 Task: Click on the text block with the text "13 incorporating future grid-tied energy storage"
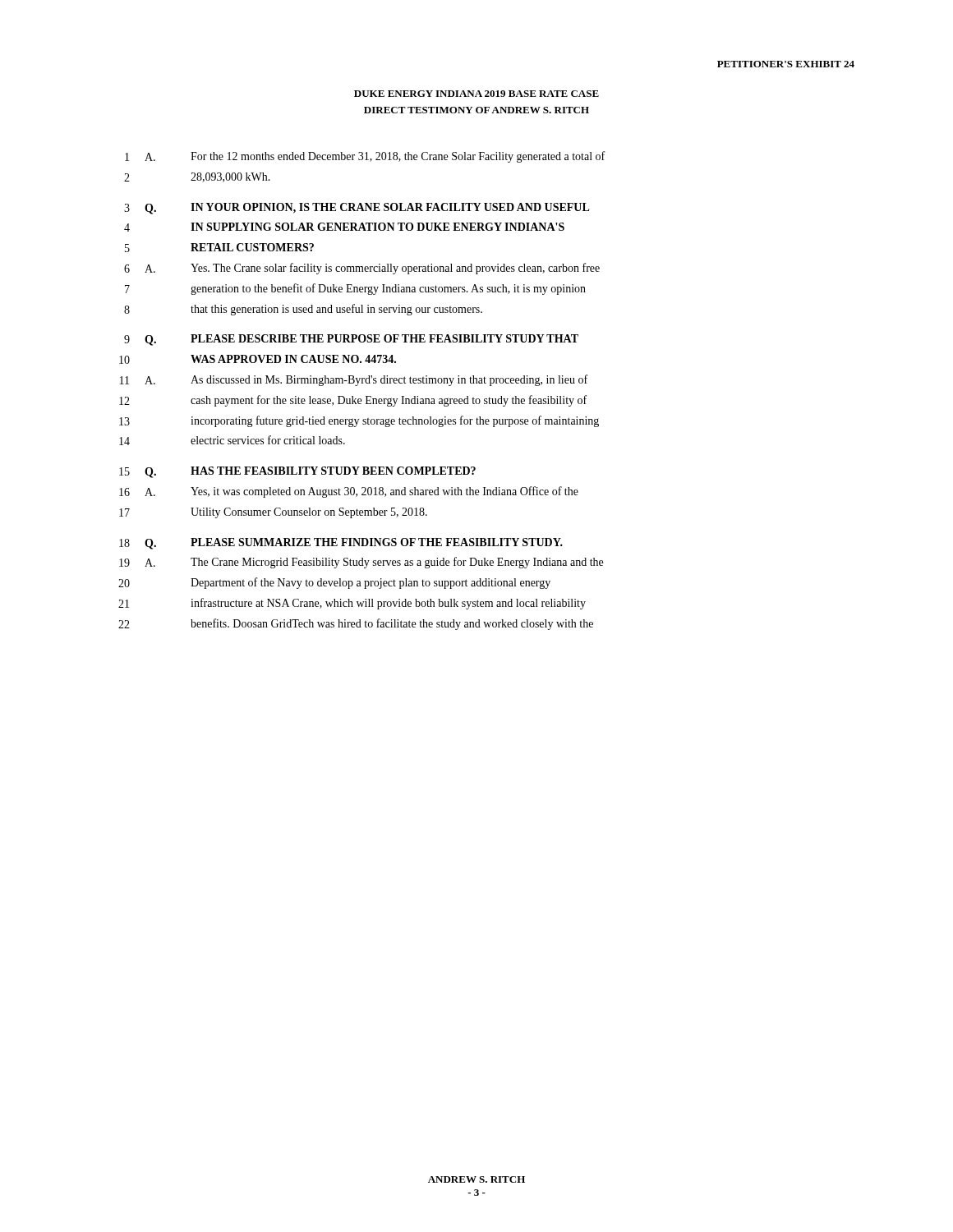[476, 421]
